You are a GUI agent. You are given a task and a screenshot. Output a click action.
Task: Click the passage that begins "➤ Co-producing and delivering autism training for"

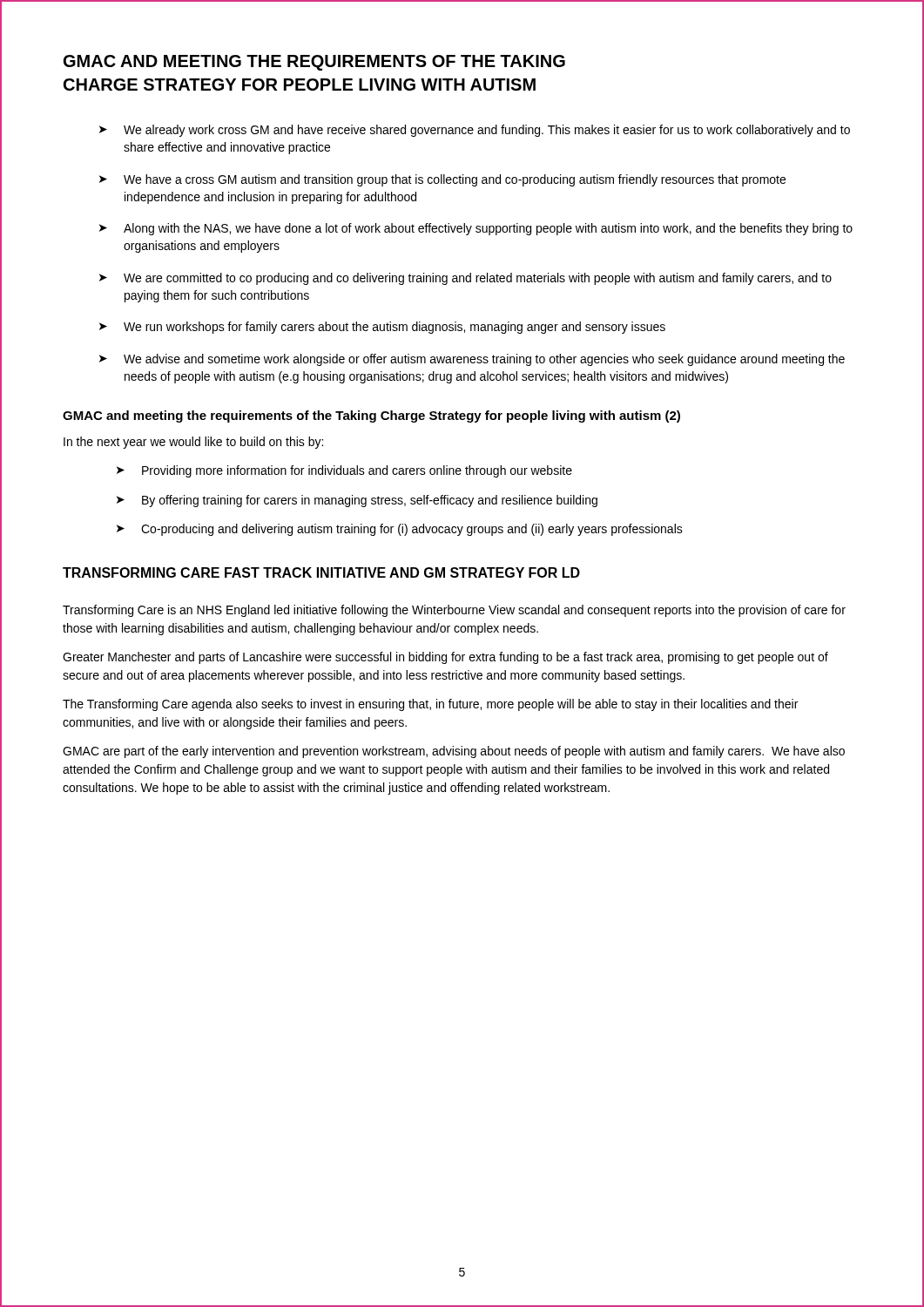point(488,529)
